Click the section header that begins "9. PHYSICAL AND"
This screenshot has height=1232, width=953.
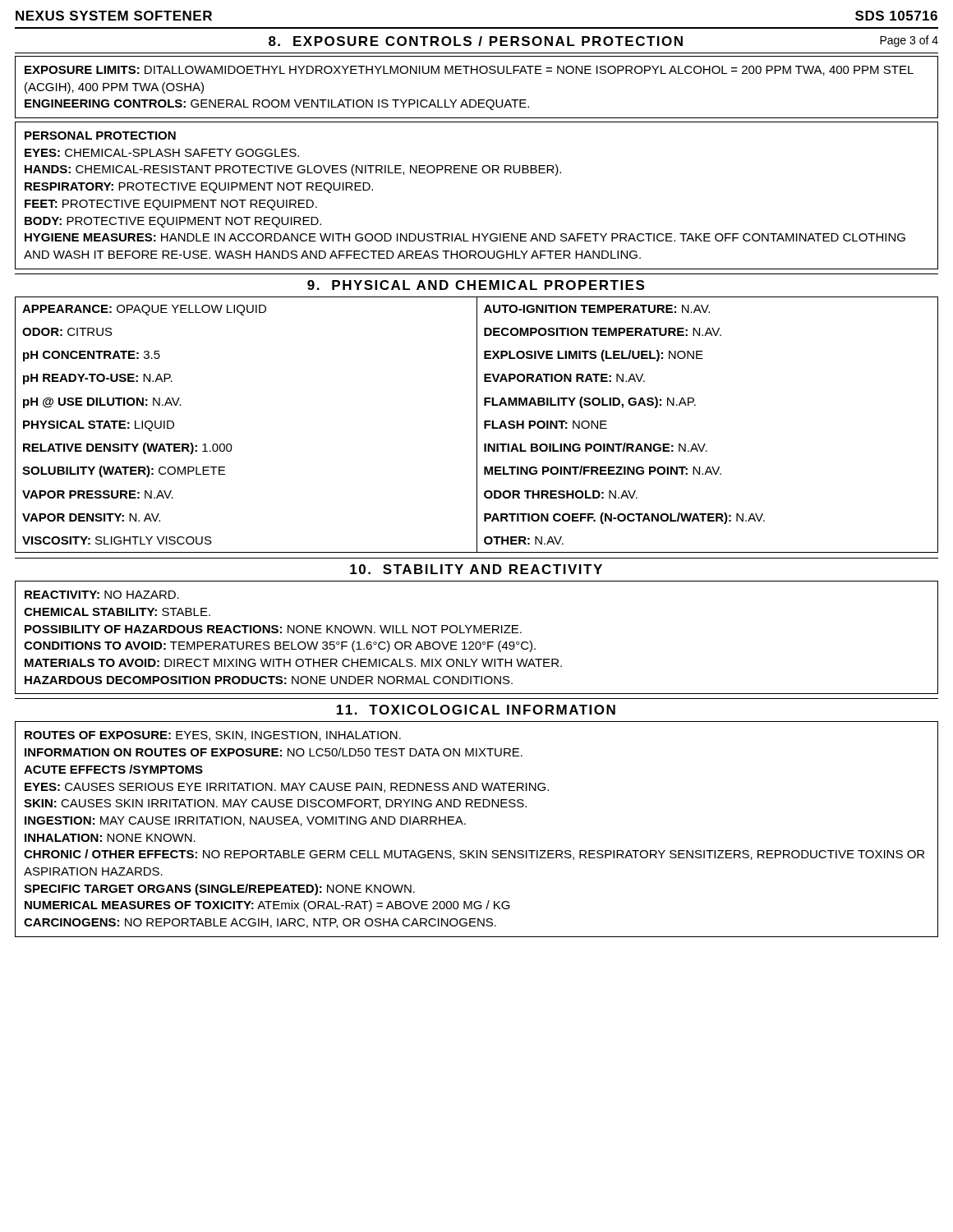(476, 285)
